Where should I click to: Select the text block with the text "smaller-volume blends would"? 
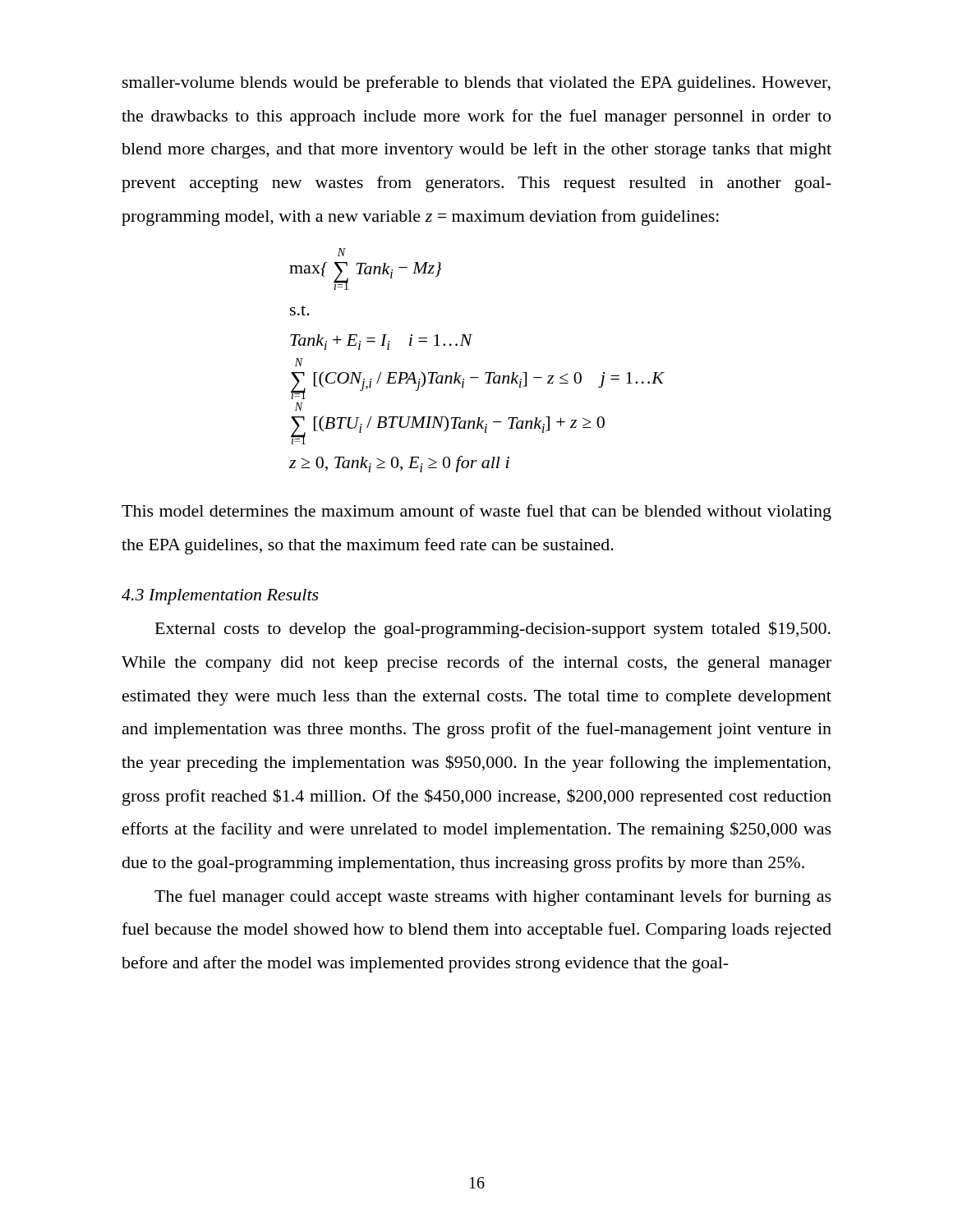point(476,149)
